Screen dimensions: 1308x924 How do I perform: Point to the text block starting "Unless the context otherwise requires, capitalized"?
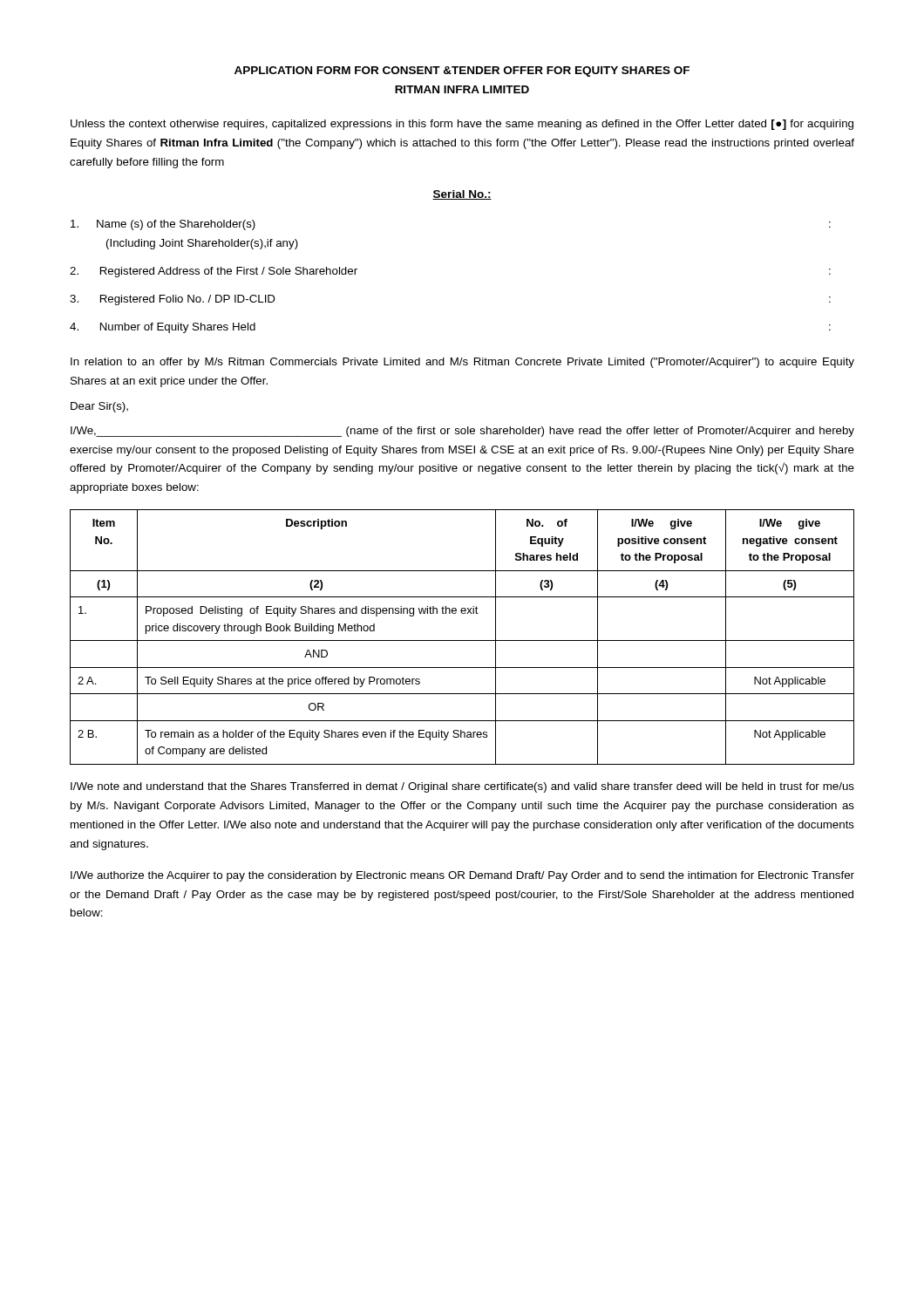(462, 143)
